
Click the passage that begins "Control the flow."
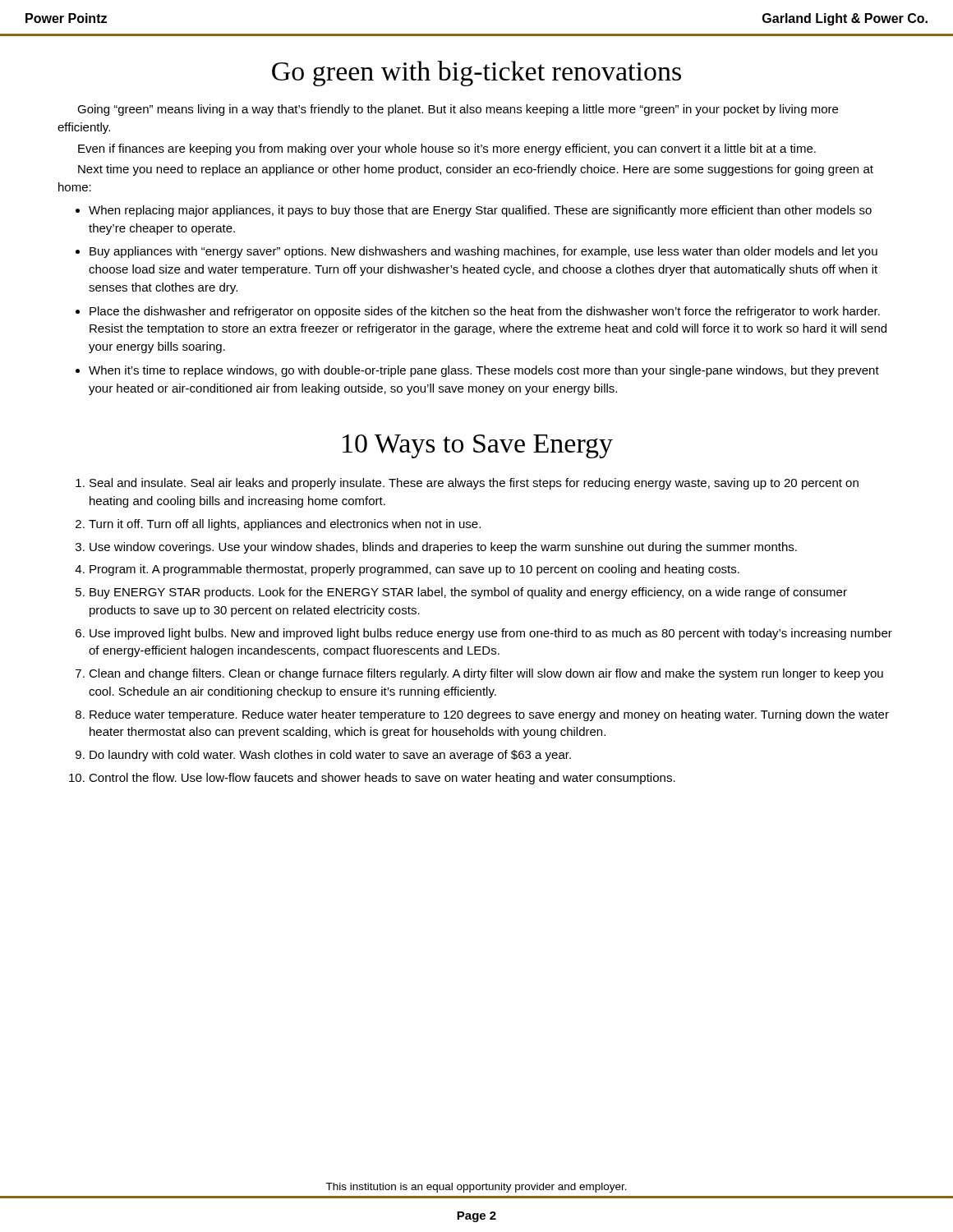point(382,777)
